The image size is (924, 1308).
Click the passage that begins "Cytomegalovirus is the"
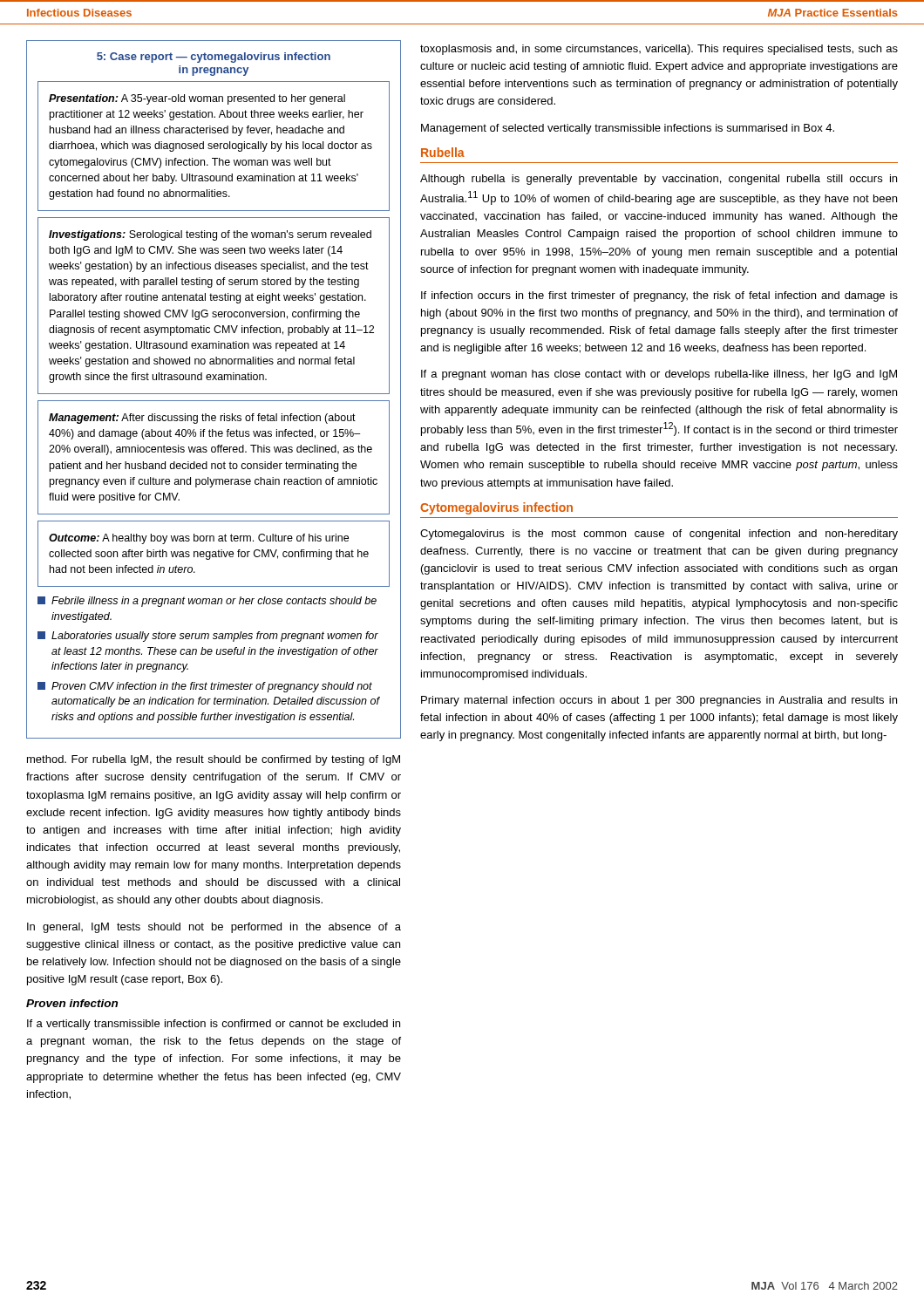[659, 603]
